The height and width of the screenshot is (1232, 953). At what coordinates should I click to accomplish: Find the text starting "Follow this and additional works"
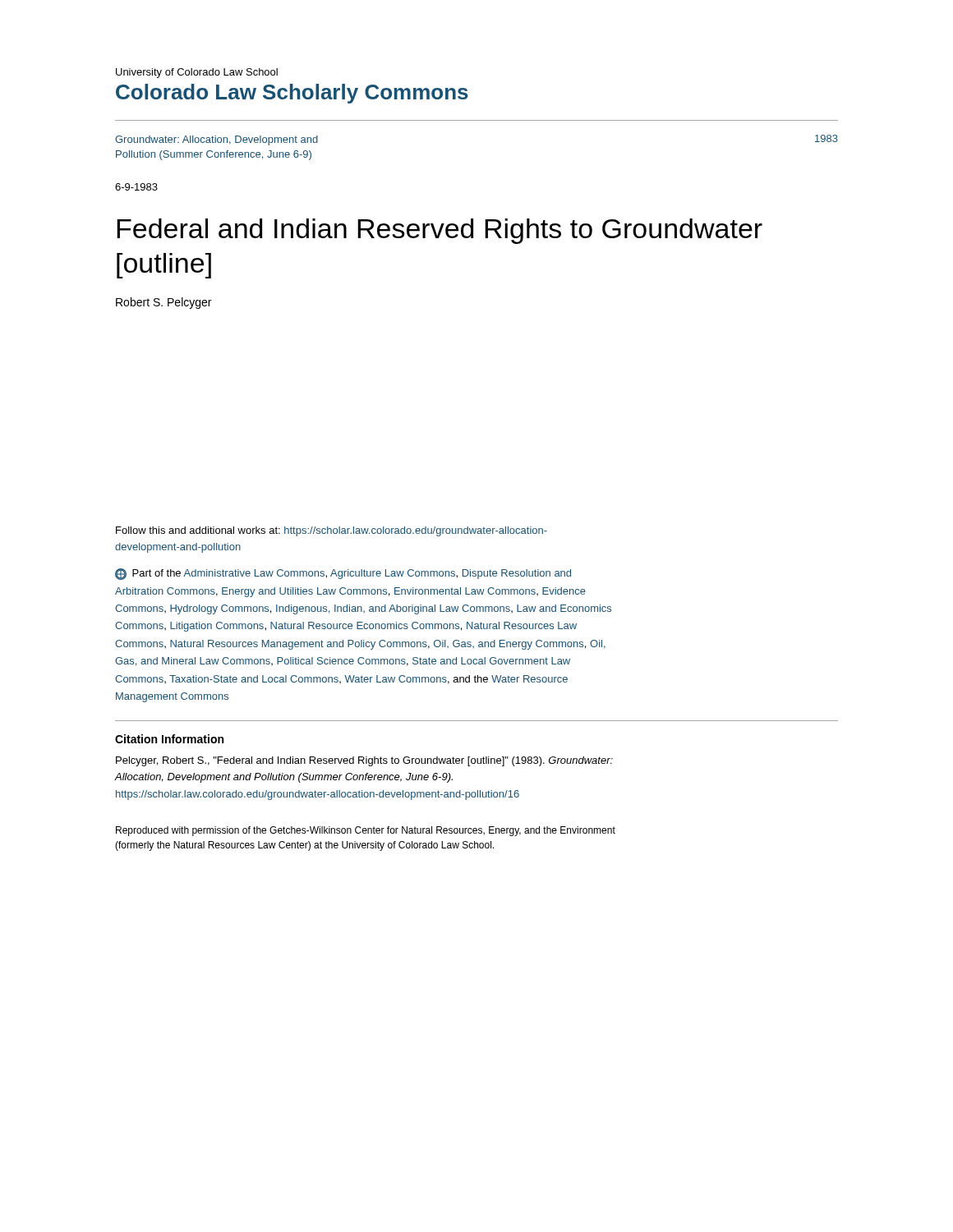(331, 538)
